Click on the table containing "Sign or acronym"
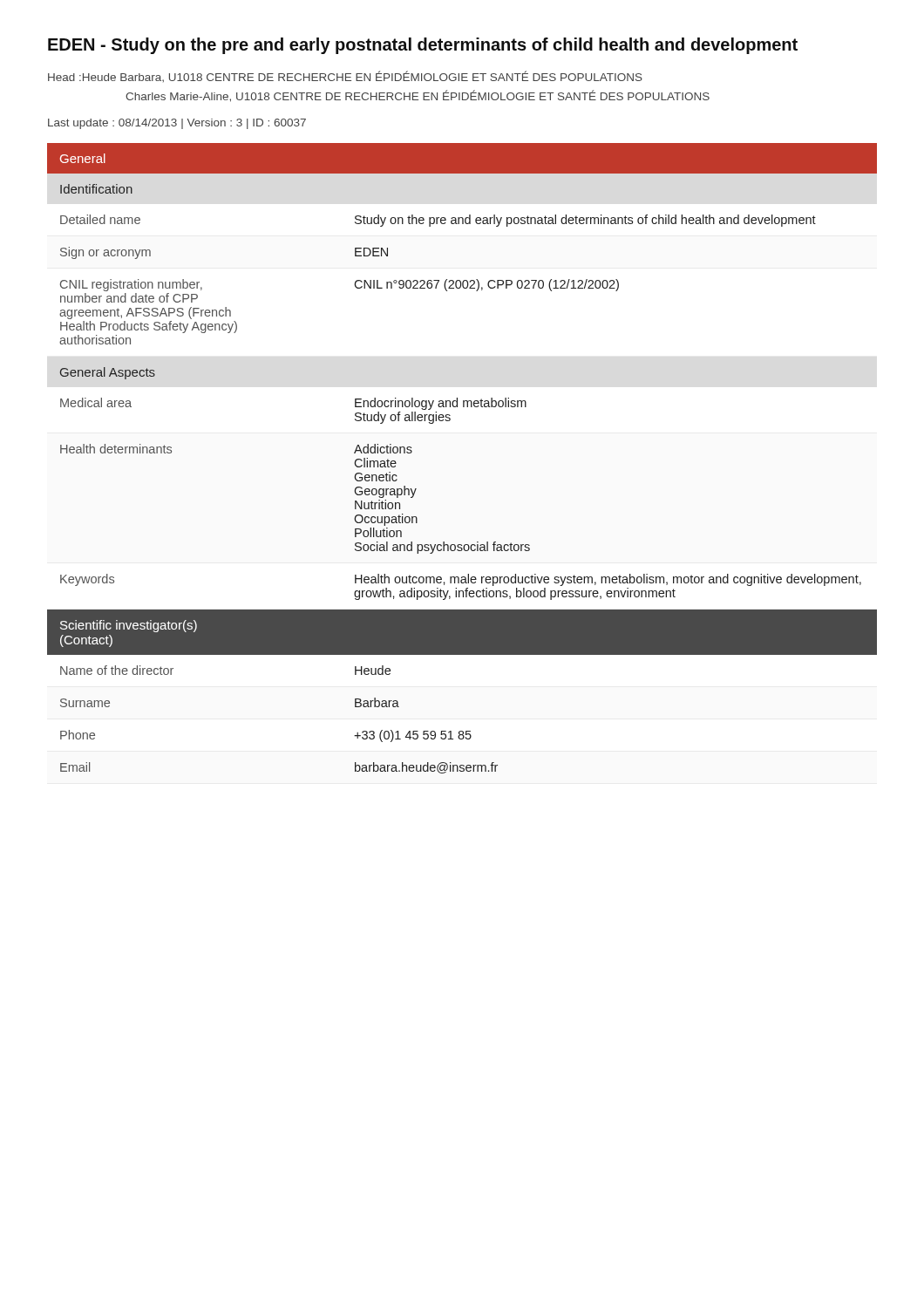The width and height of the screenshot is (924, 1308). point(462,464)
